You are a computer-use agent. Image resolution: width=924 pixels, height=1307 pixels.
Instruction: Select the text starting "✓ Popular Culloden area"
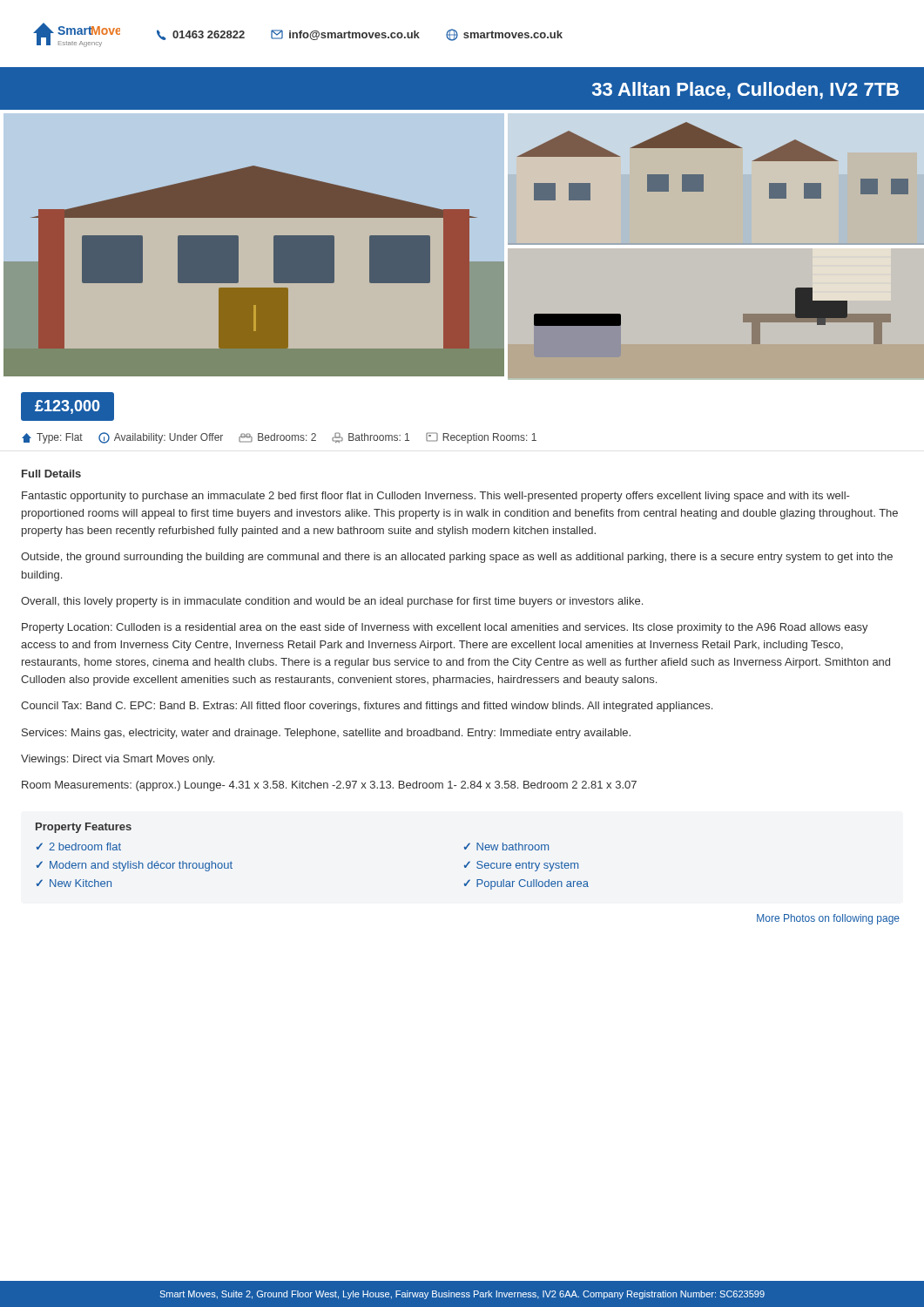click(525, 883)
